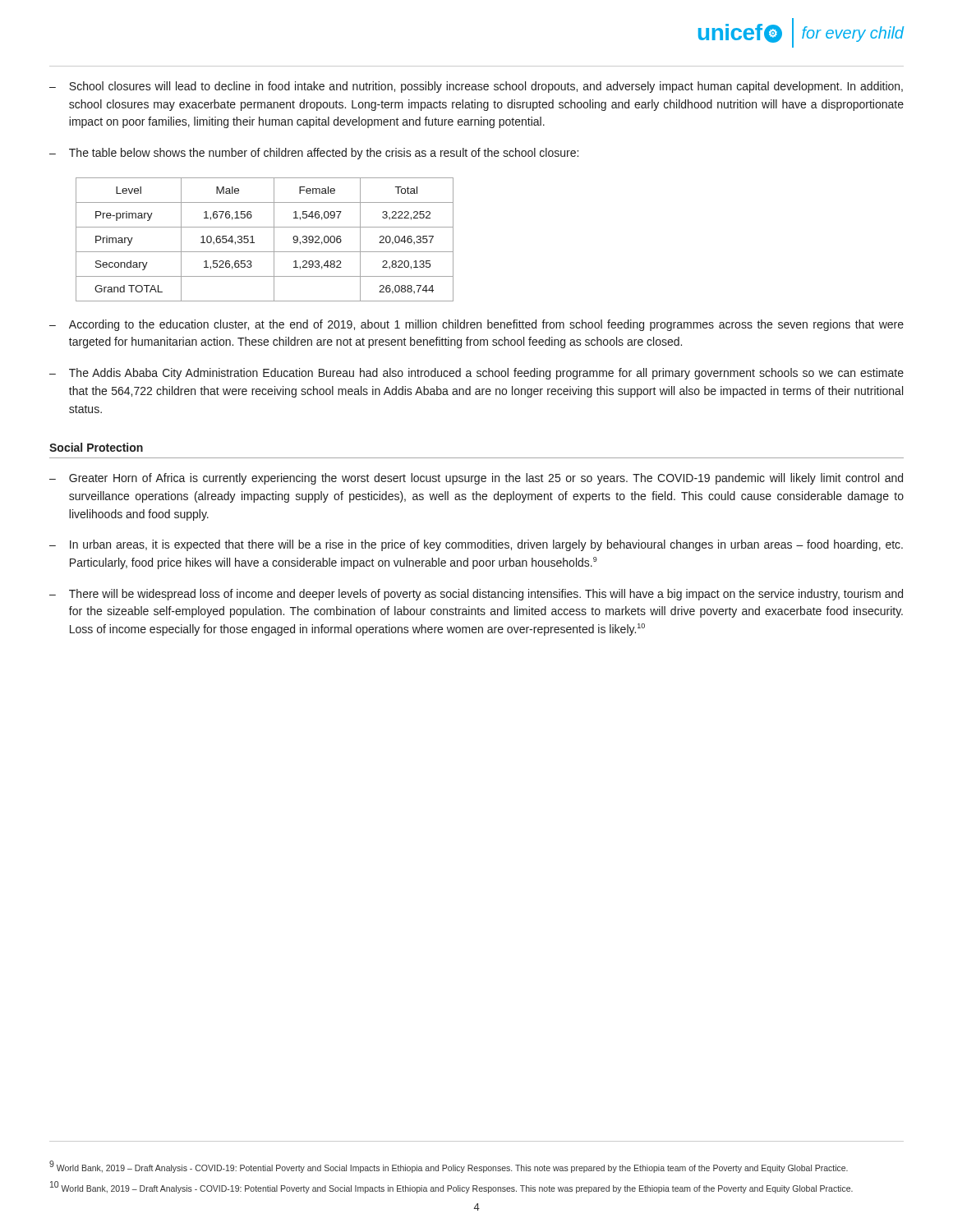Click the passage that begins "– In urban areas, it is"
The width and height of the screenshot is (953, 1232).
[476, 554]
